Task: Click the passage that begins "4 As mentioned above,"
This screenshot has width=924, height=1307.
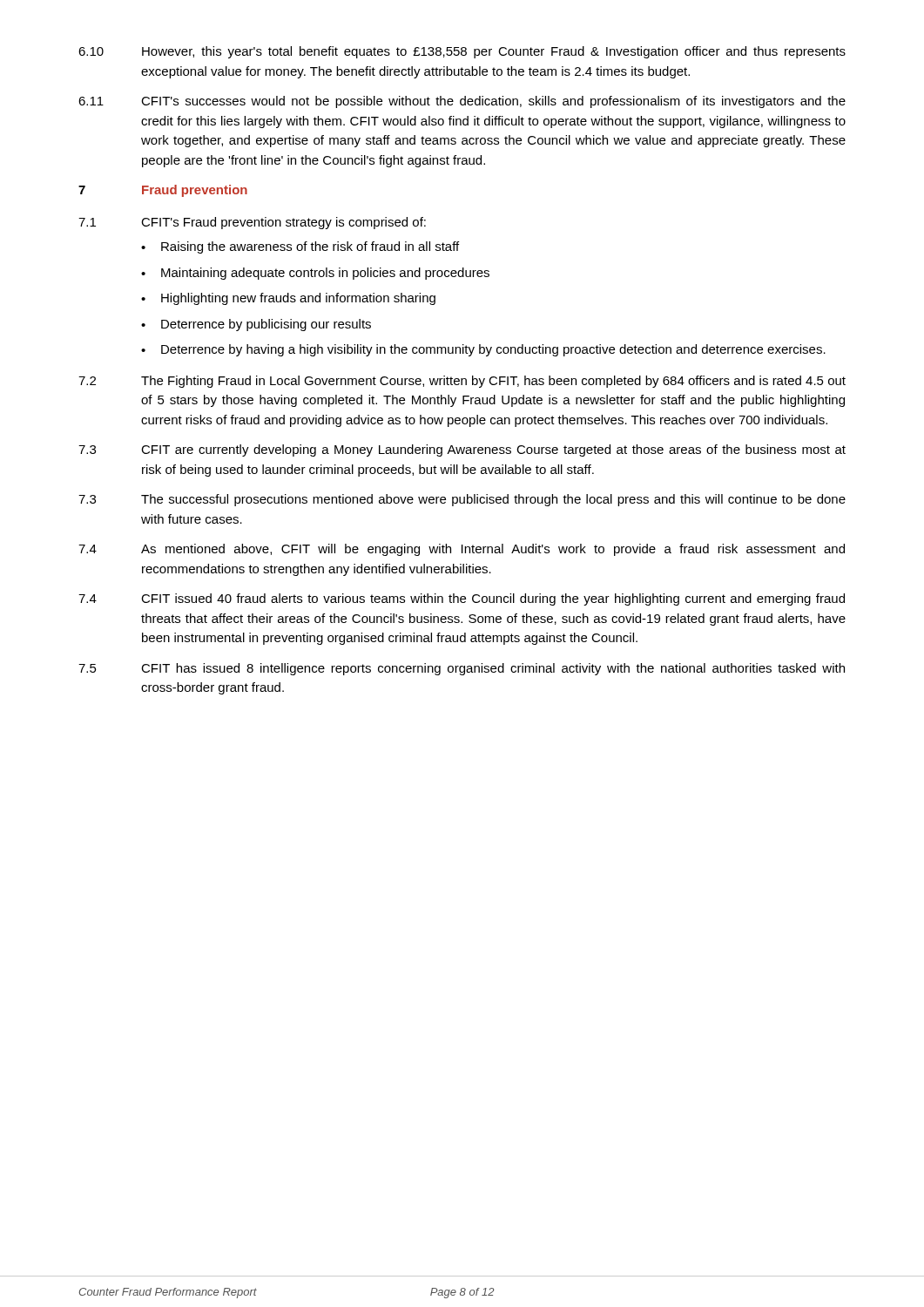Action: (x=462, y=559)
